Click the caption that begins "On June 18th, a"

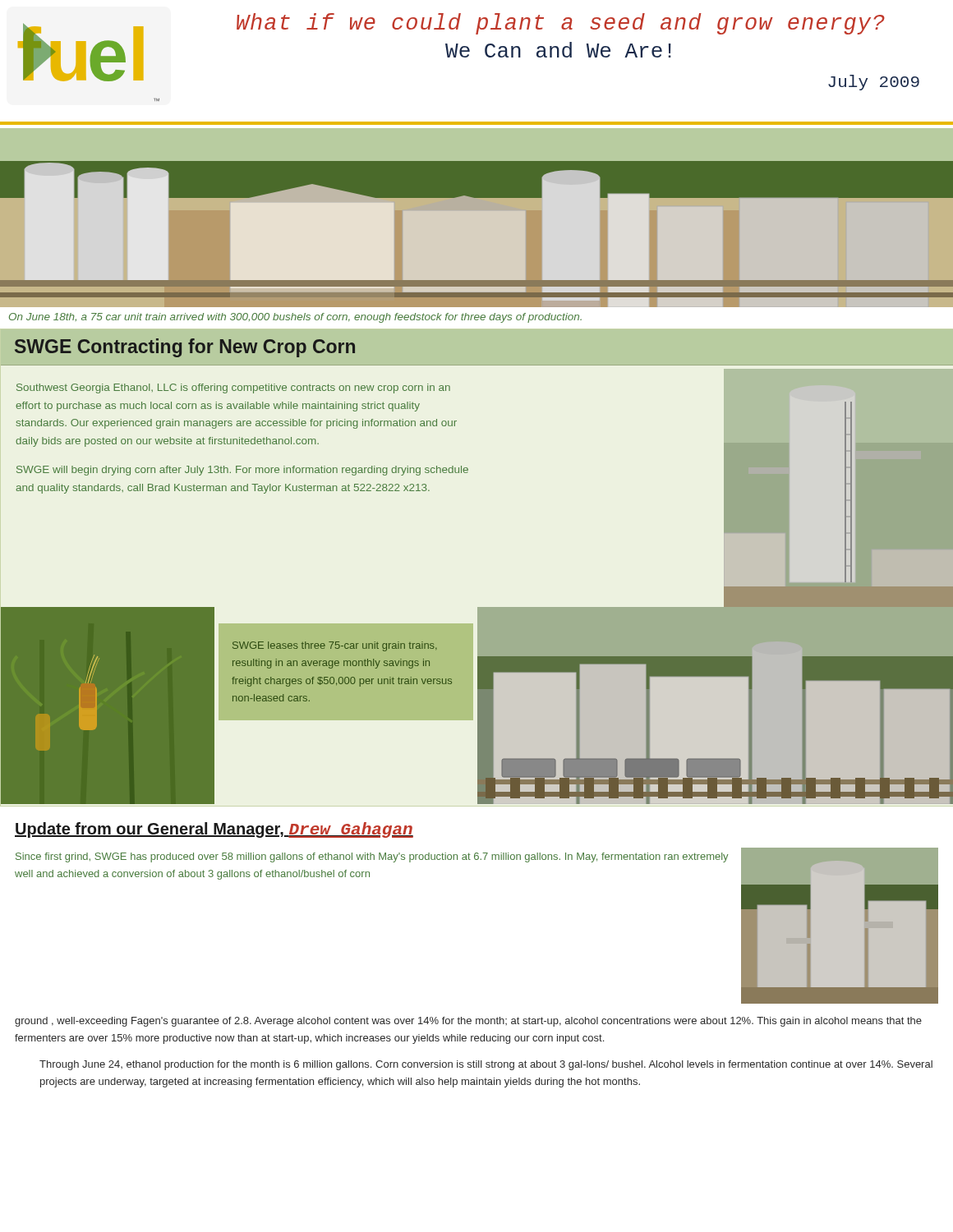296,317
